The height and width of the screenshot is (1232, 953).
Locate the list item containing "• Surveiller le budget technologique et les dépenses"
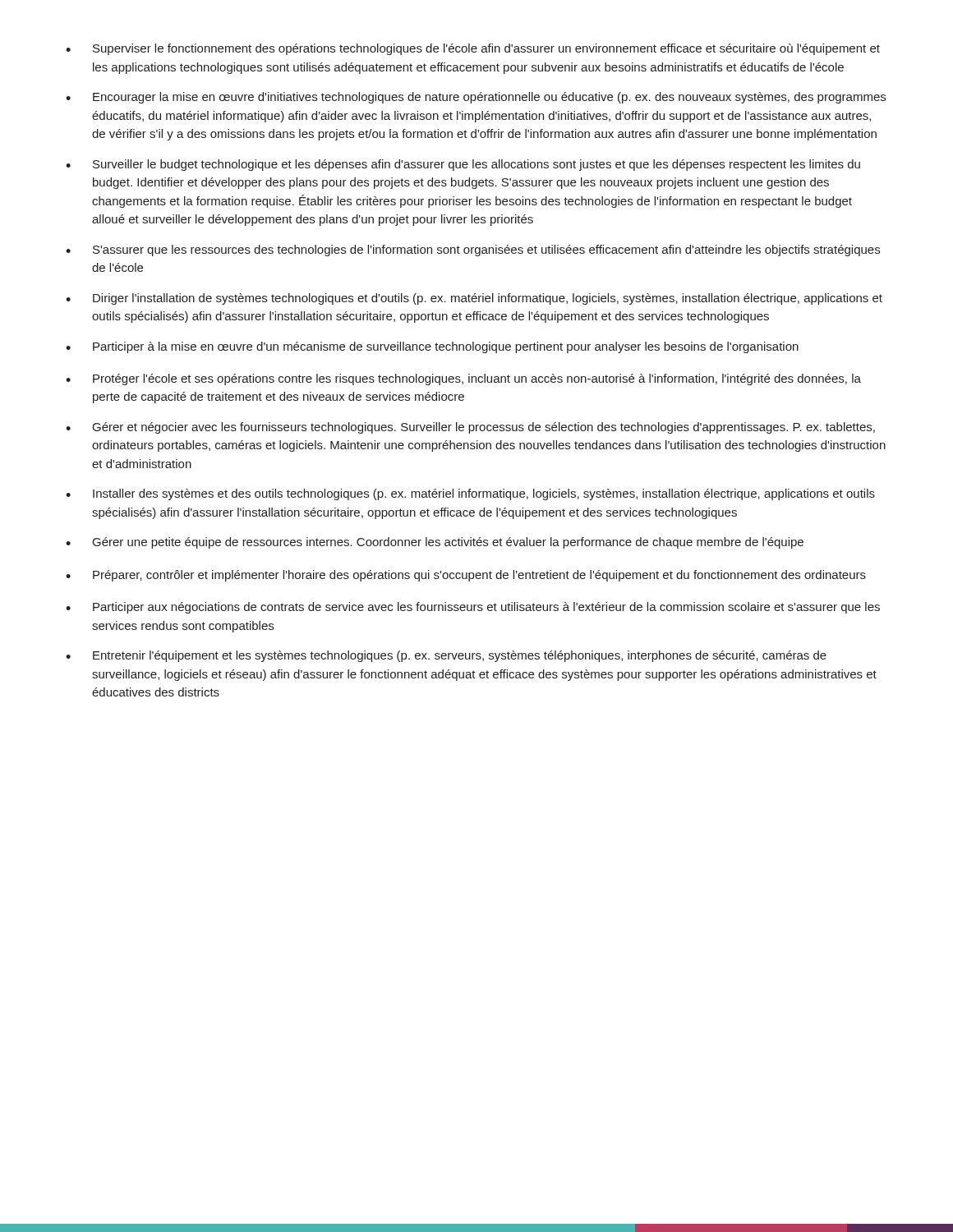click(476, 192)
